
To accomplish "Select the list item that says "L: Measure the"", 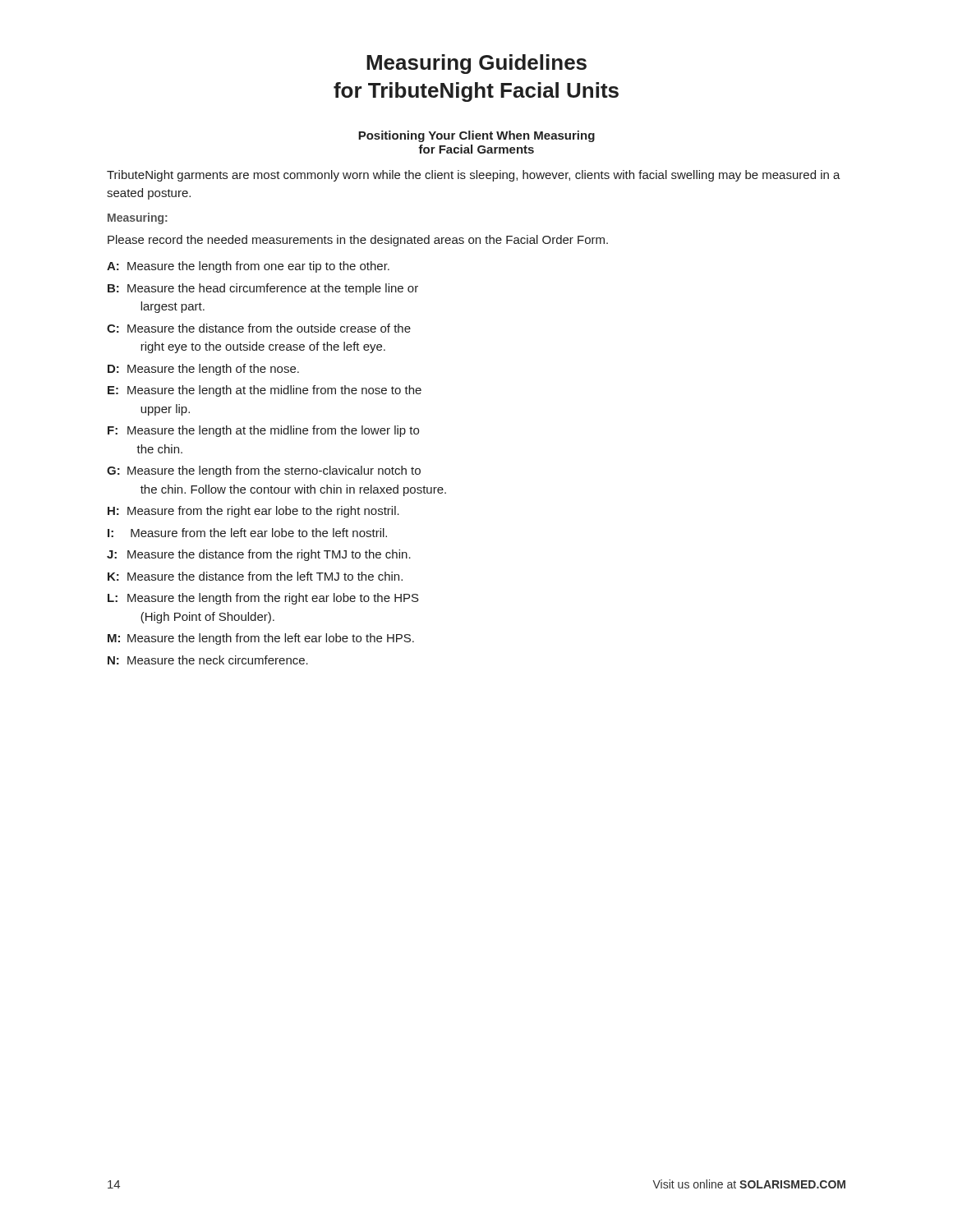I will point(263,599).
